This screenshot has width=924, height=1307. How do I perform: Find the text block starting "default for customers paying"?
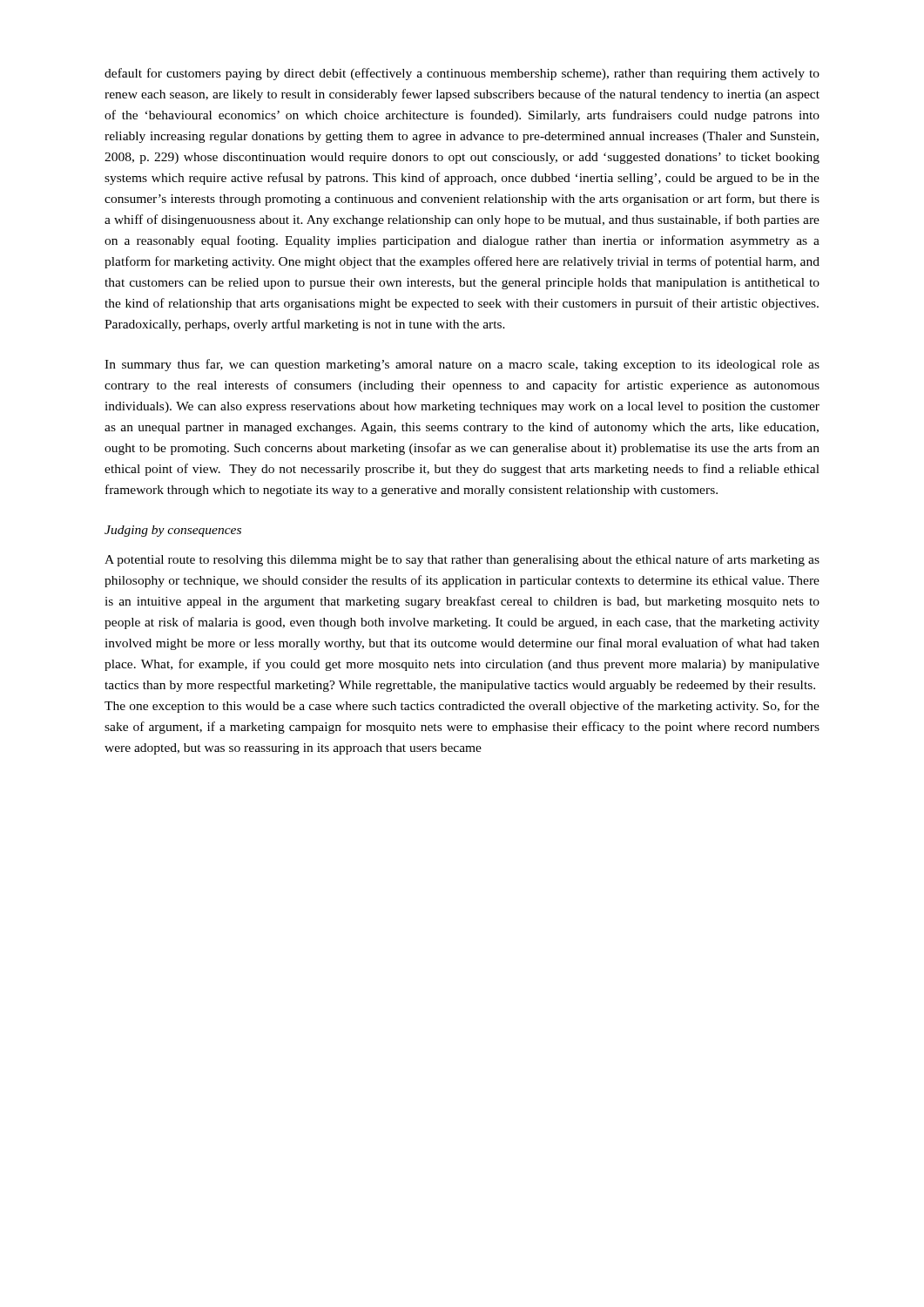462,198
